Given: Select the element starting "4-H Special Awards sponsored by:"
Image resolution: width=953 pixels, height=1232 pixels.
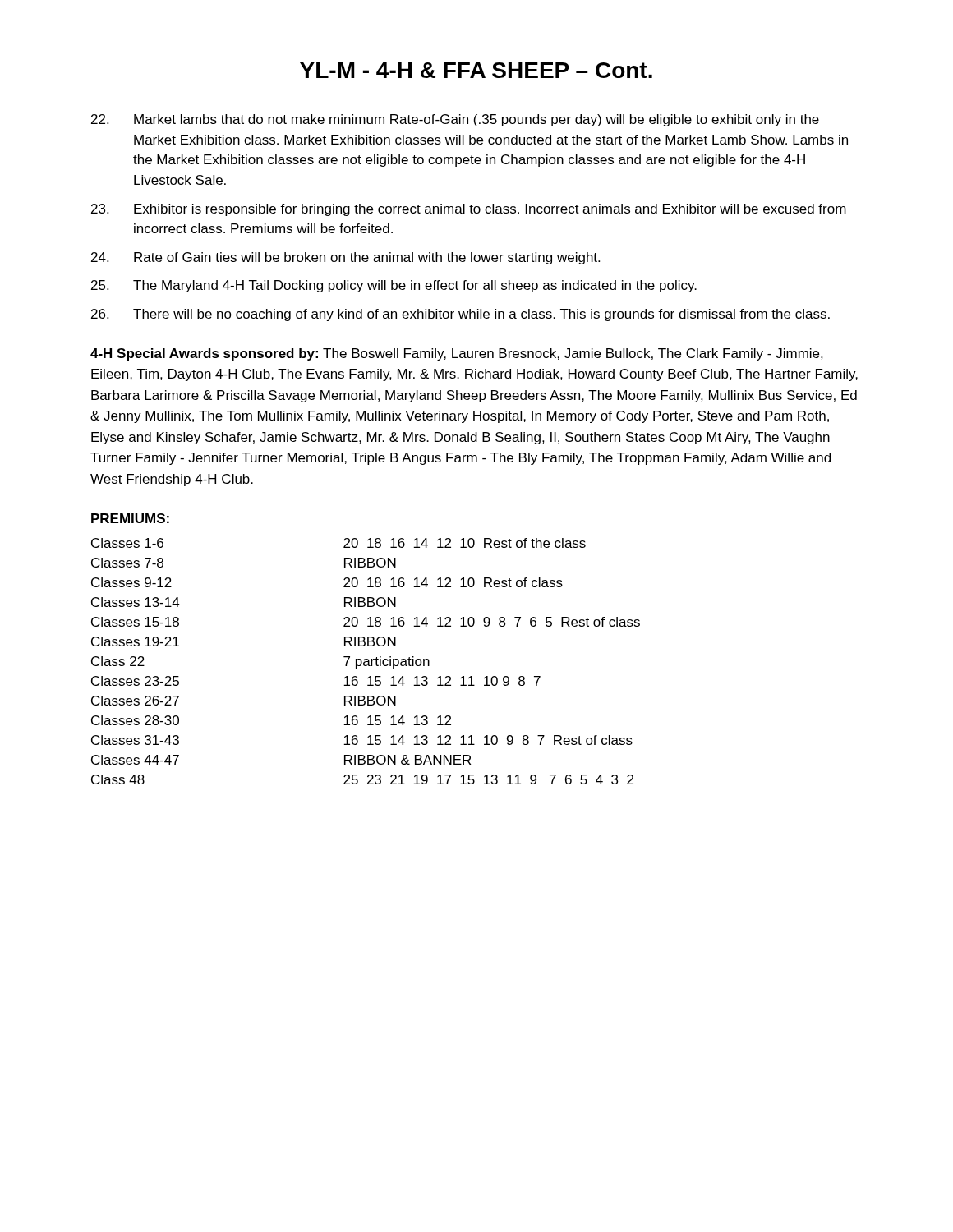Looking at the screenshot, I should (474, 416).
